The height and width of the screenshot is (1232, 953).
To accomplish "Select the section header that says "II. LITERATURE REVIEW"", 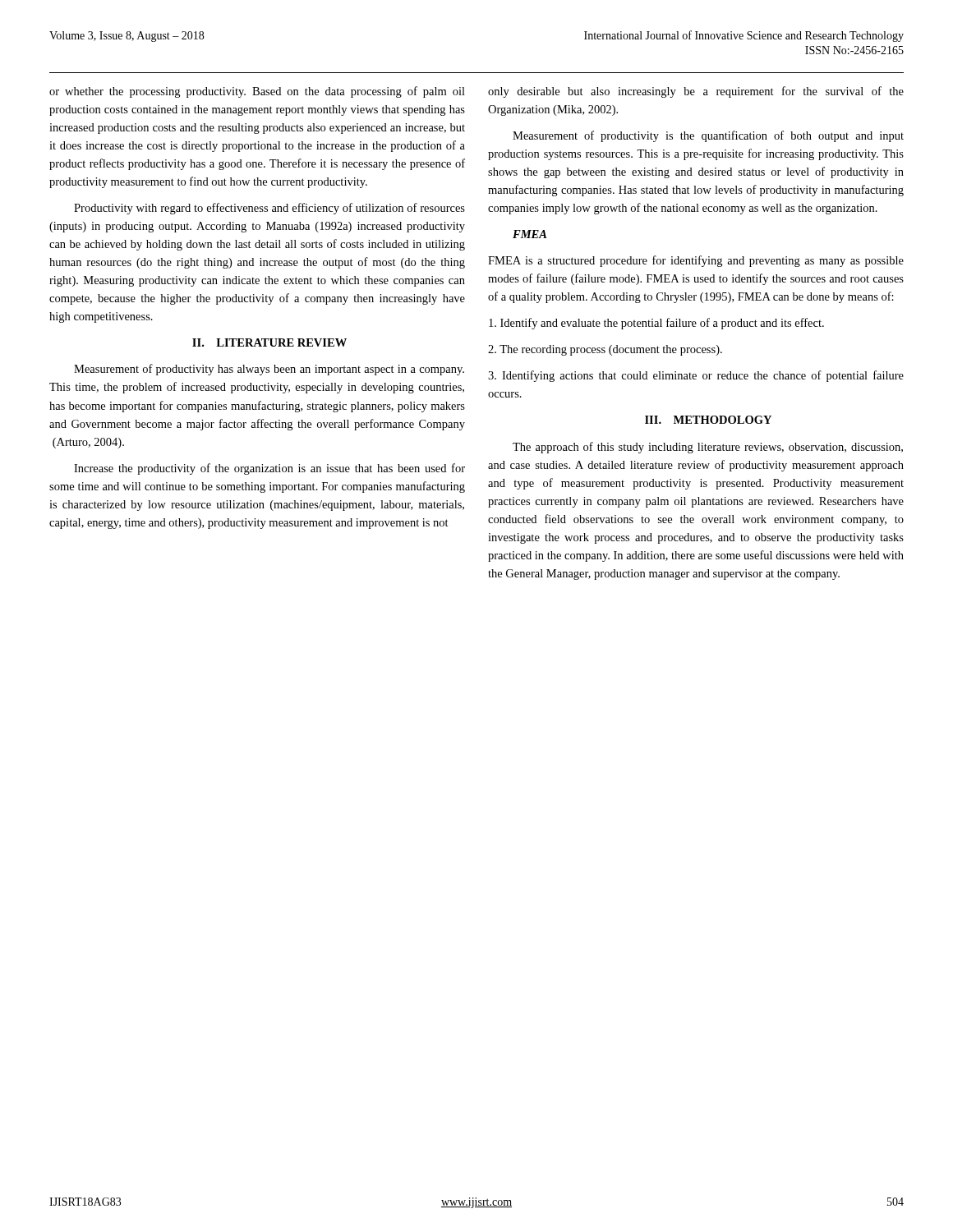I will click(x=257, y=343).
